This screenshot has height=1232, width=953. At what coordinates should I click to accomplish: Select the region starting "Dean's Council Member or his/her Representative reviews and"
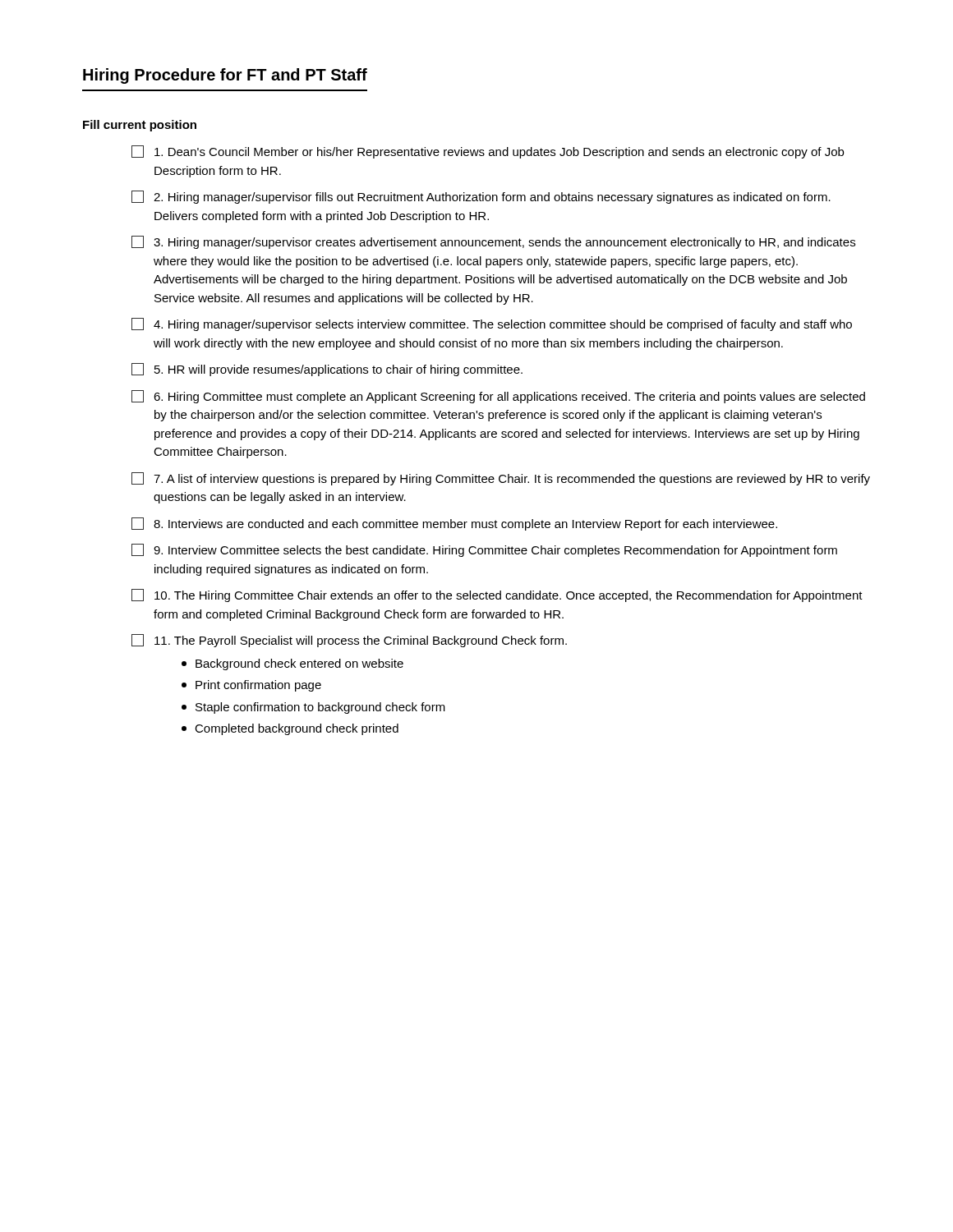pos(501,161)
